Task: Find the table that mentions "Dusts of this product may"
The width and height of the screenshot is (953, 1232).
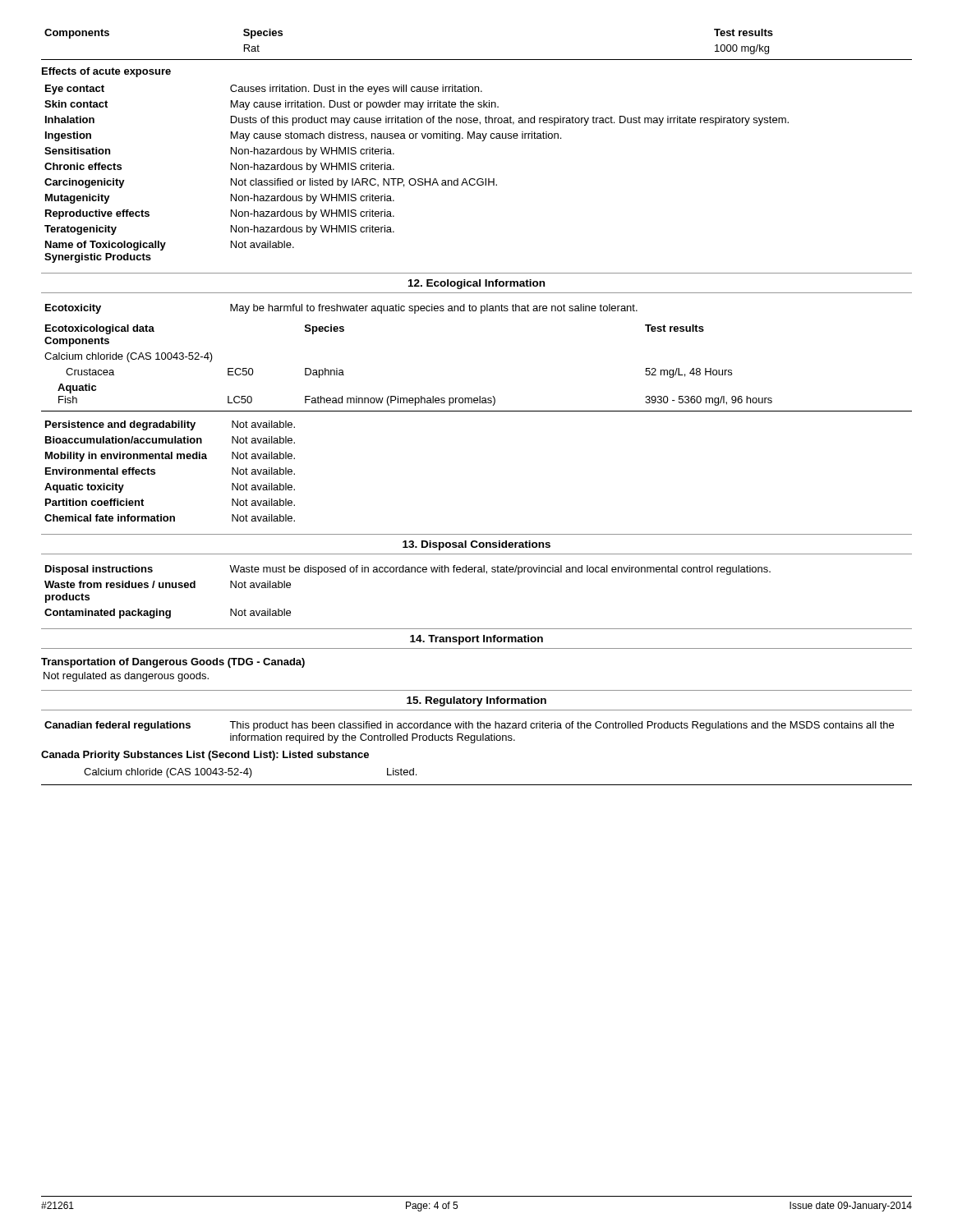Action: [476, 172]
